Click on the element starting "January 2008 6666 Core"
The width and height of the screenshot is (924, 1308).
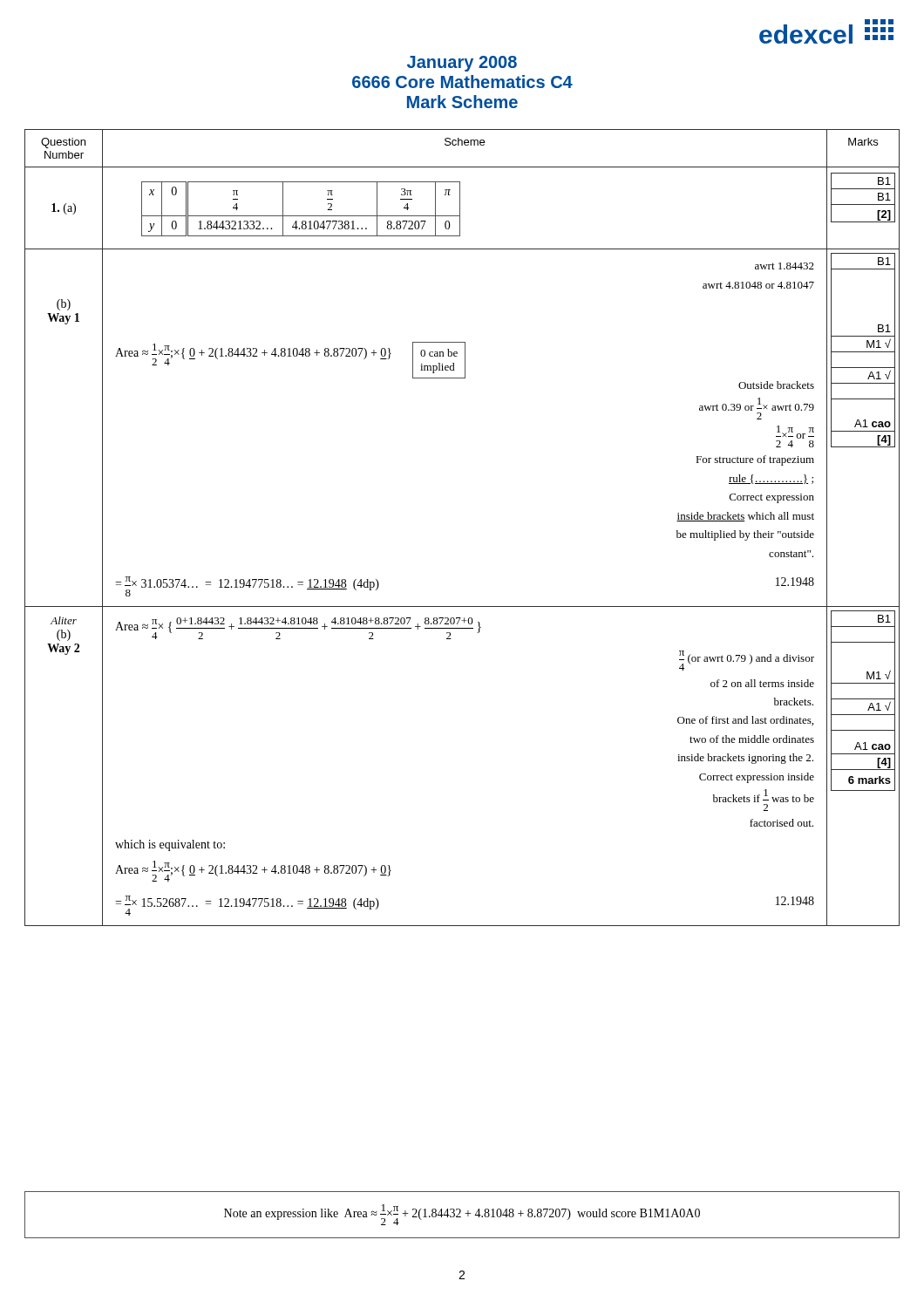click(462, 82)
